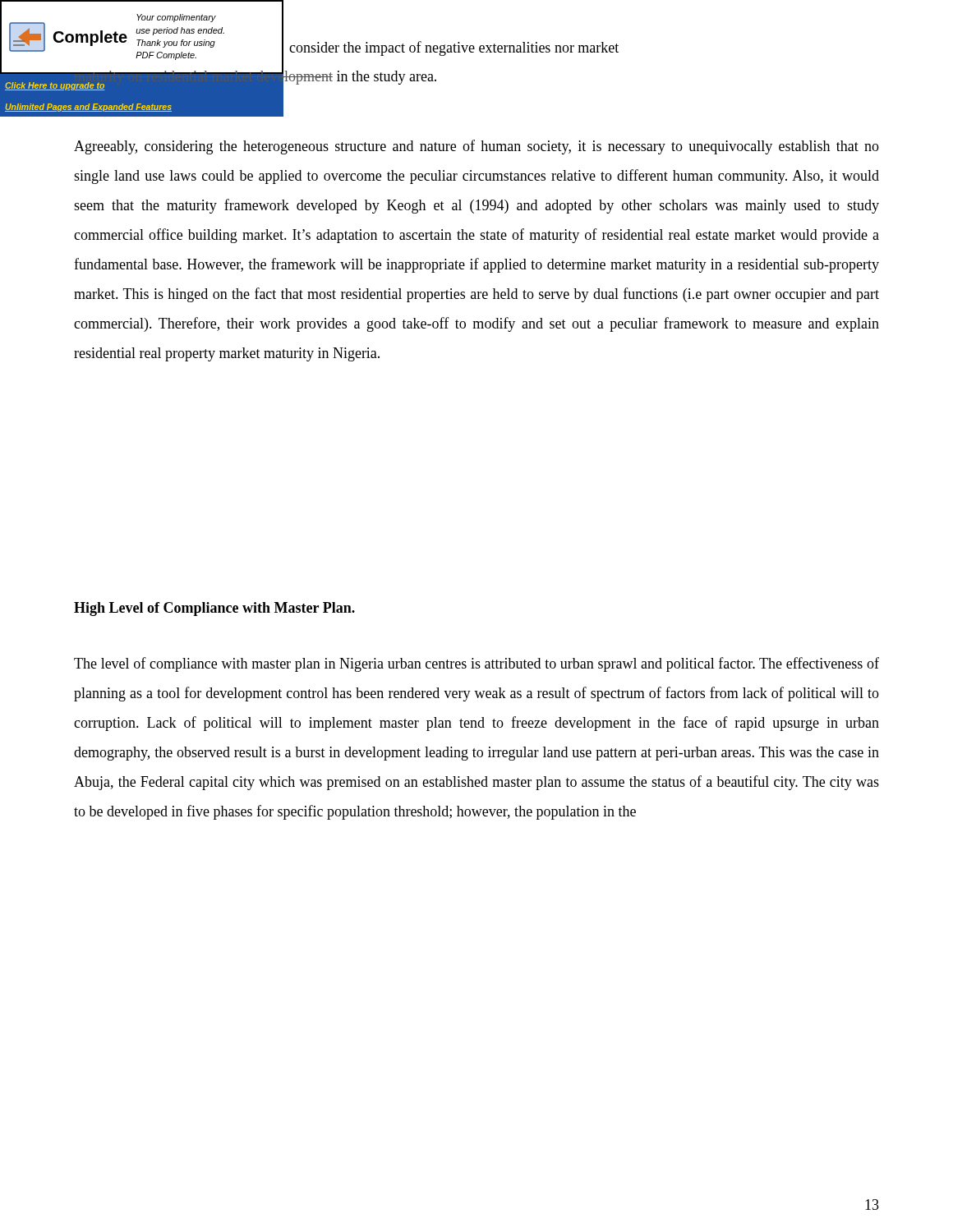Navigate to the region starting "Agreeably, considering the heterogeneous structure and nature of"
953x1232 pixels.
click(476, 250)
